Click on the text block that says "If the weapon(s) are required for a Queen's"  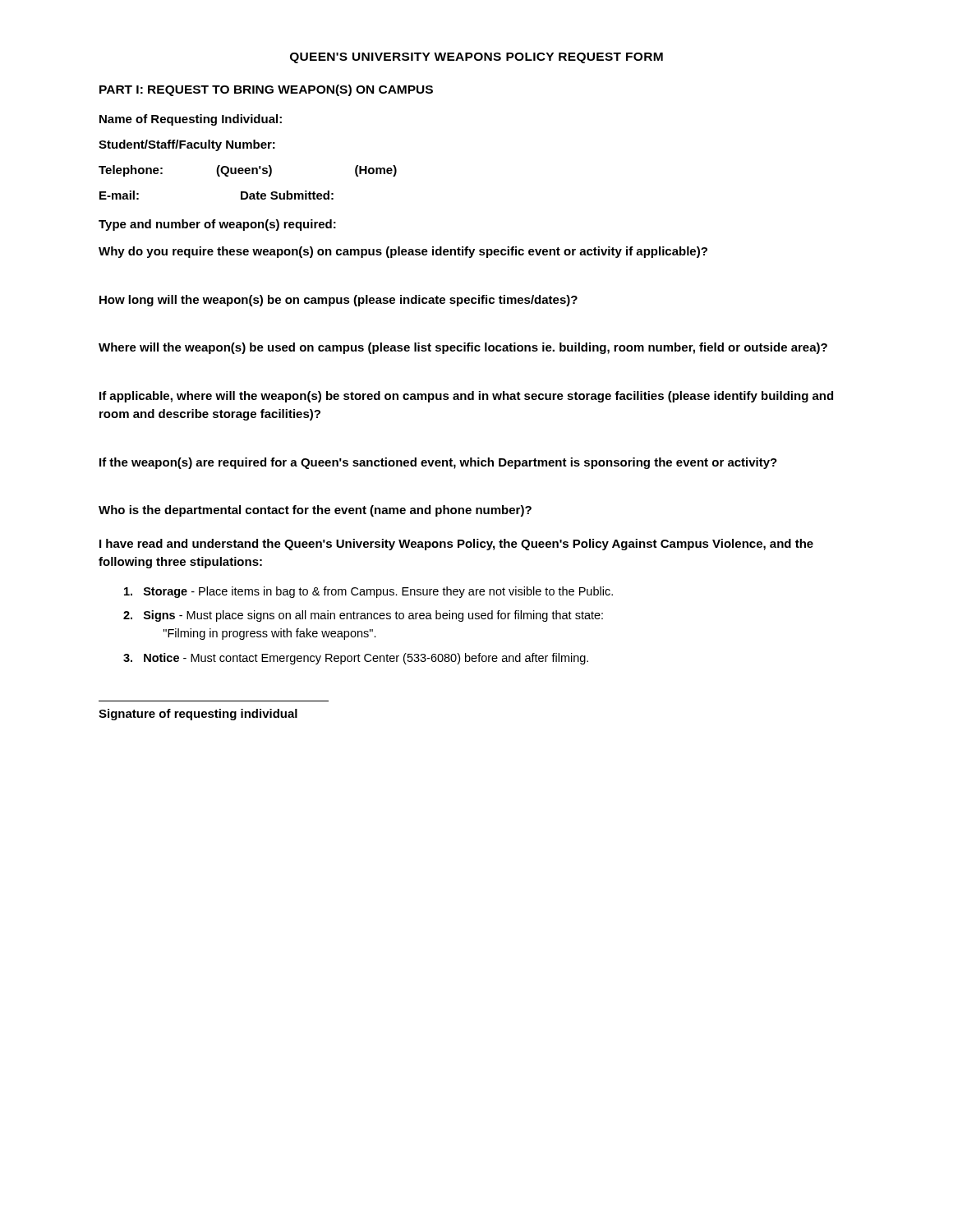coord(438,462)
